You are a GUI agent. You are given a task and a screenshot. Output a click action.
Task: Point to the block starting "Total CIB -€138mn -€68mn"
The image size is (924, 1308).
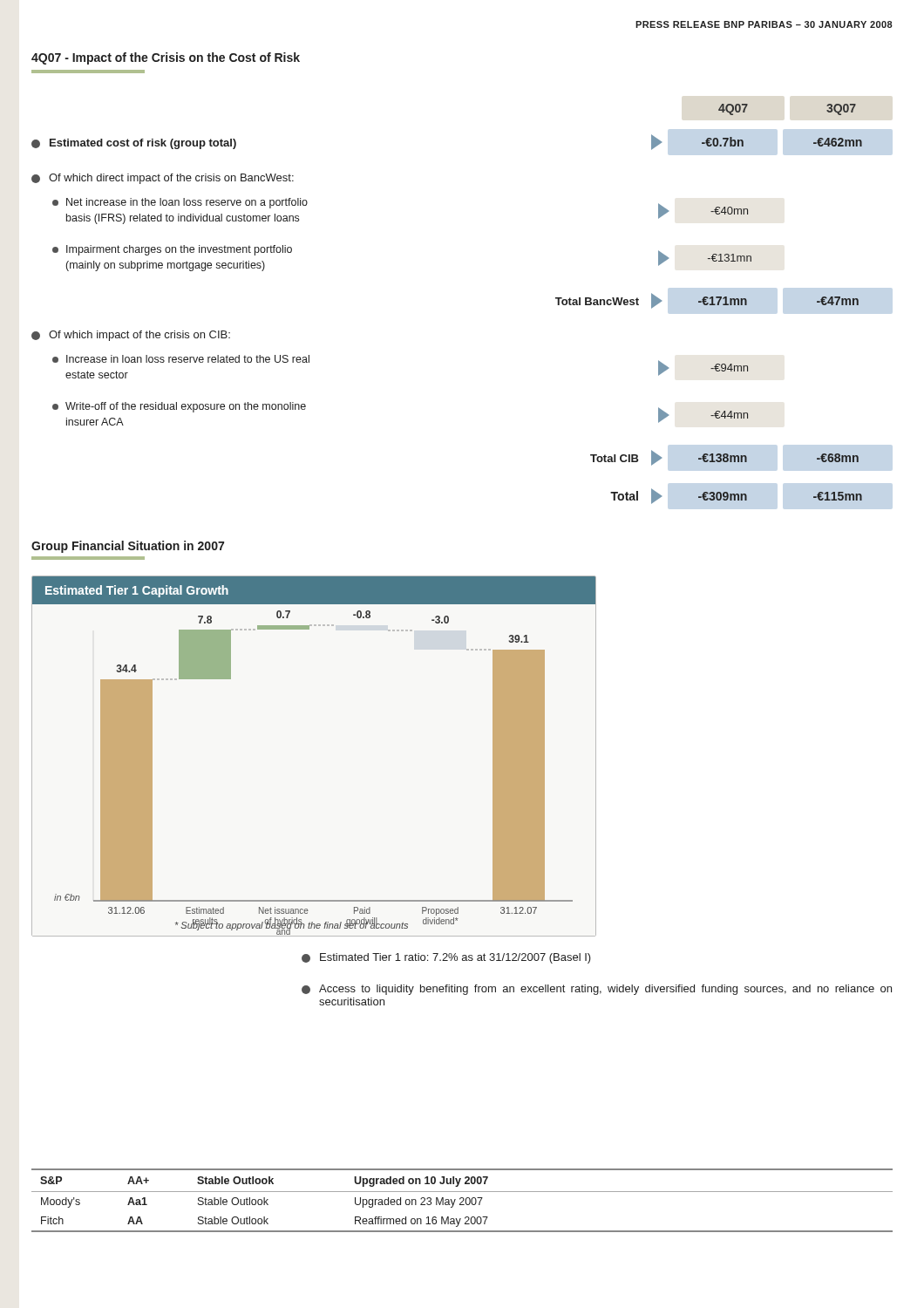pyautogui.click(x=724, y=458)
